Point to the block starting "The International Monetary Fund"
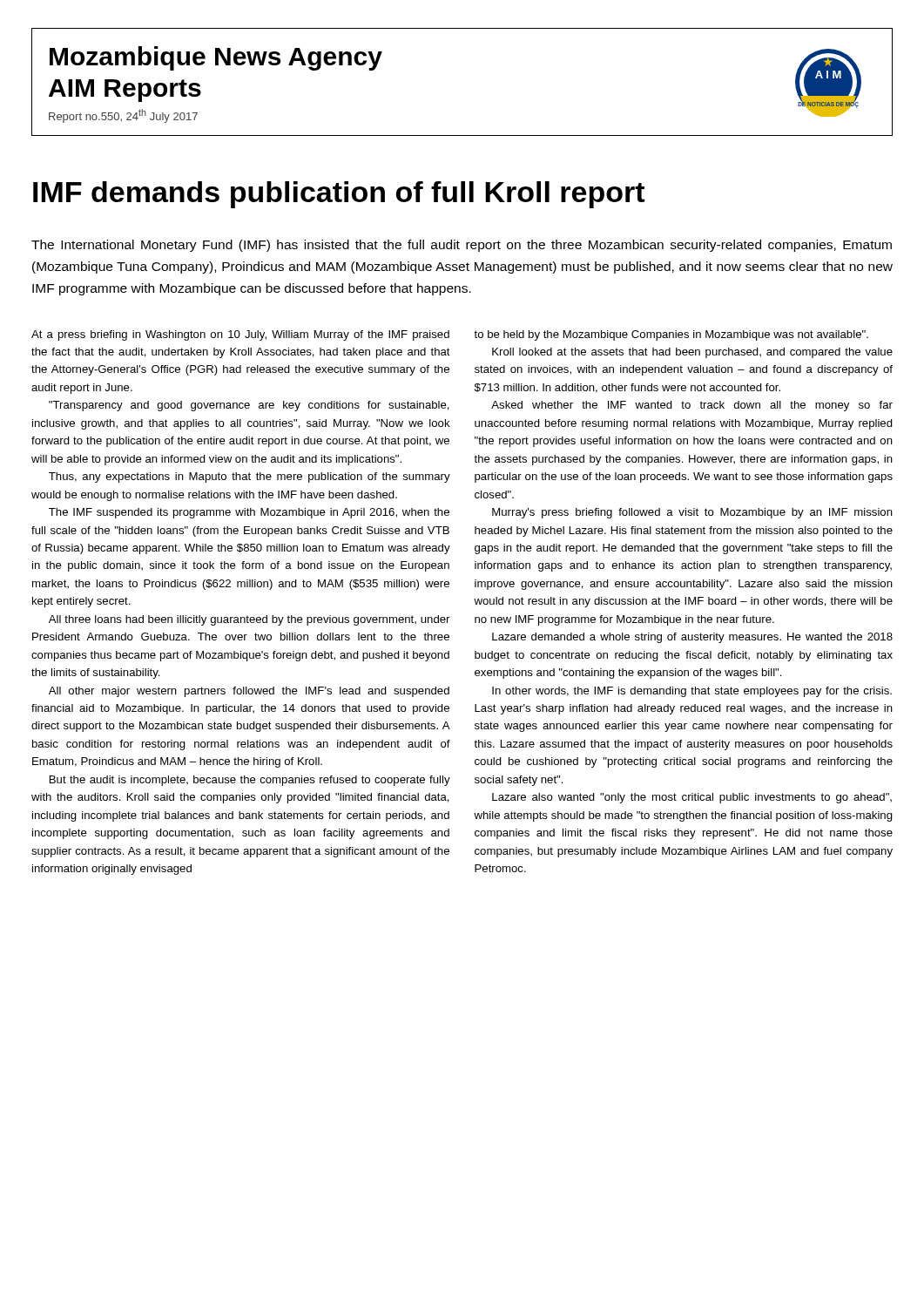Image resolution: width=924 pixels, height=1307 pixels. click(462, 267)
